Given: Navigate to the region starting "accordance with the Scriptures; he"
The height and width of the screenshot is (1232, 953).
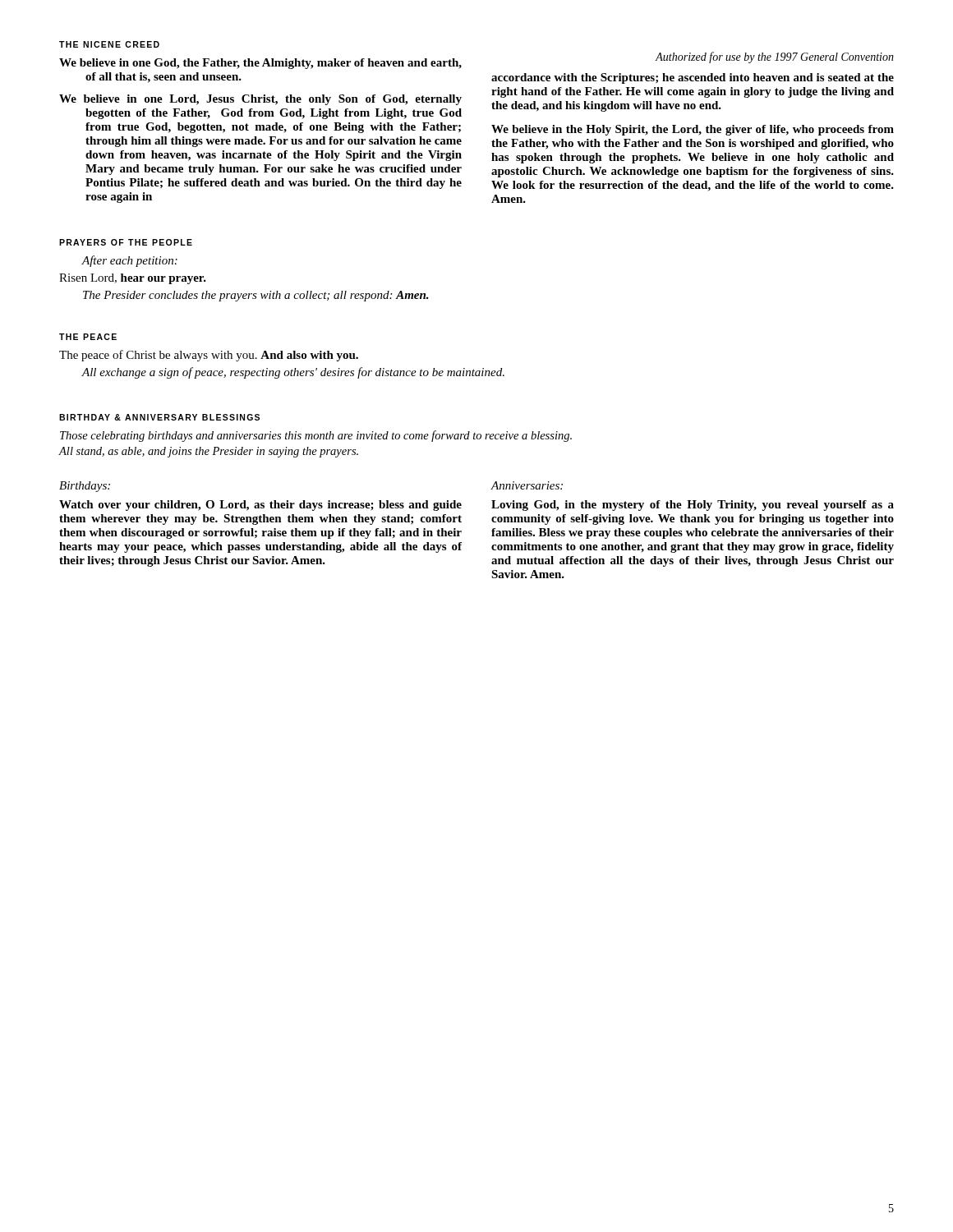Looking at the screenshot, I should (693, 92).
